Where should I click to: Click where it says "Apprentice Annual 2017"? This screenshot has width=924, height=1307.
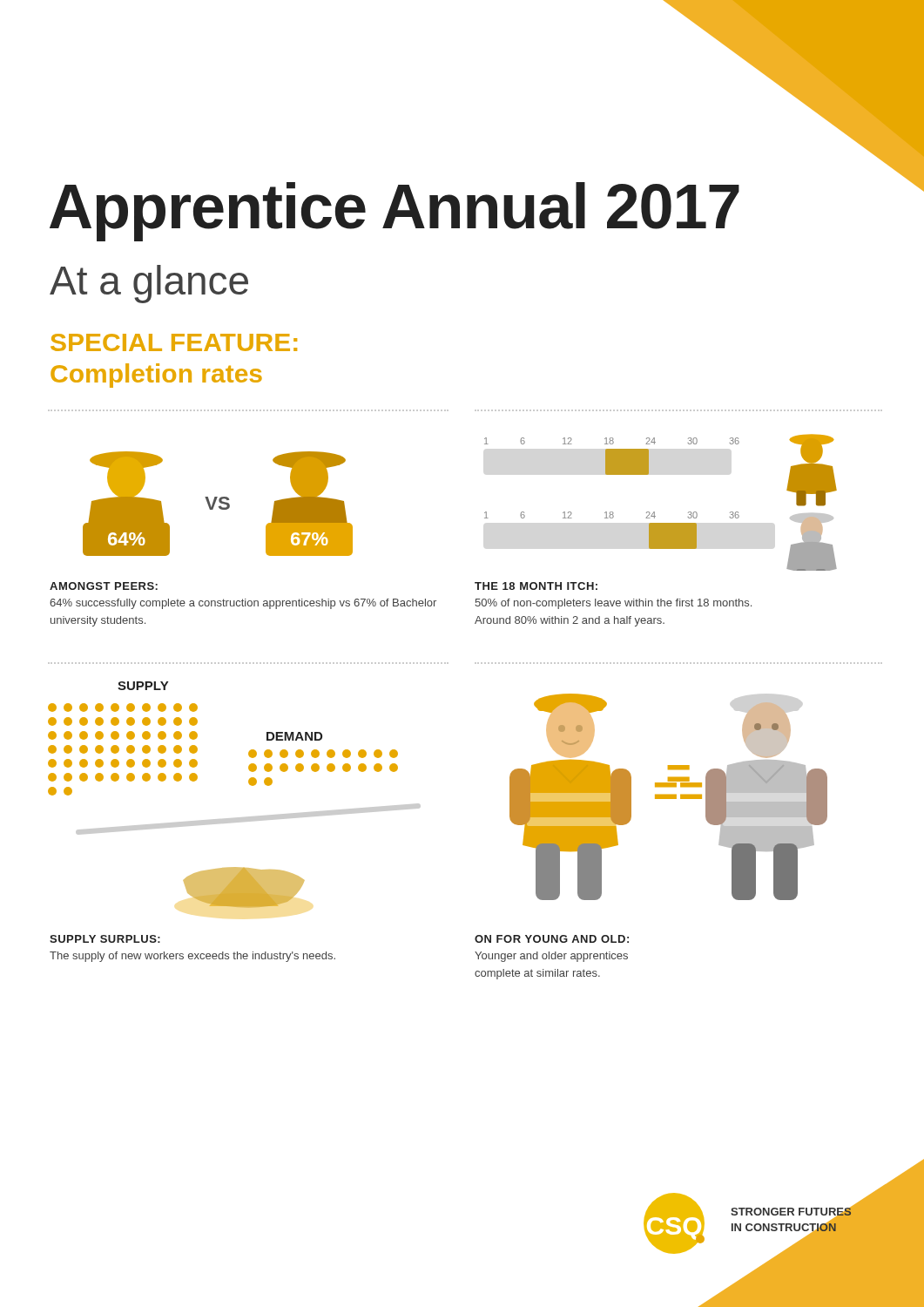click(394, 207)
